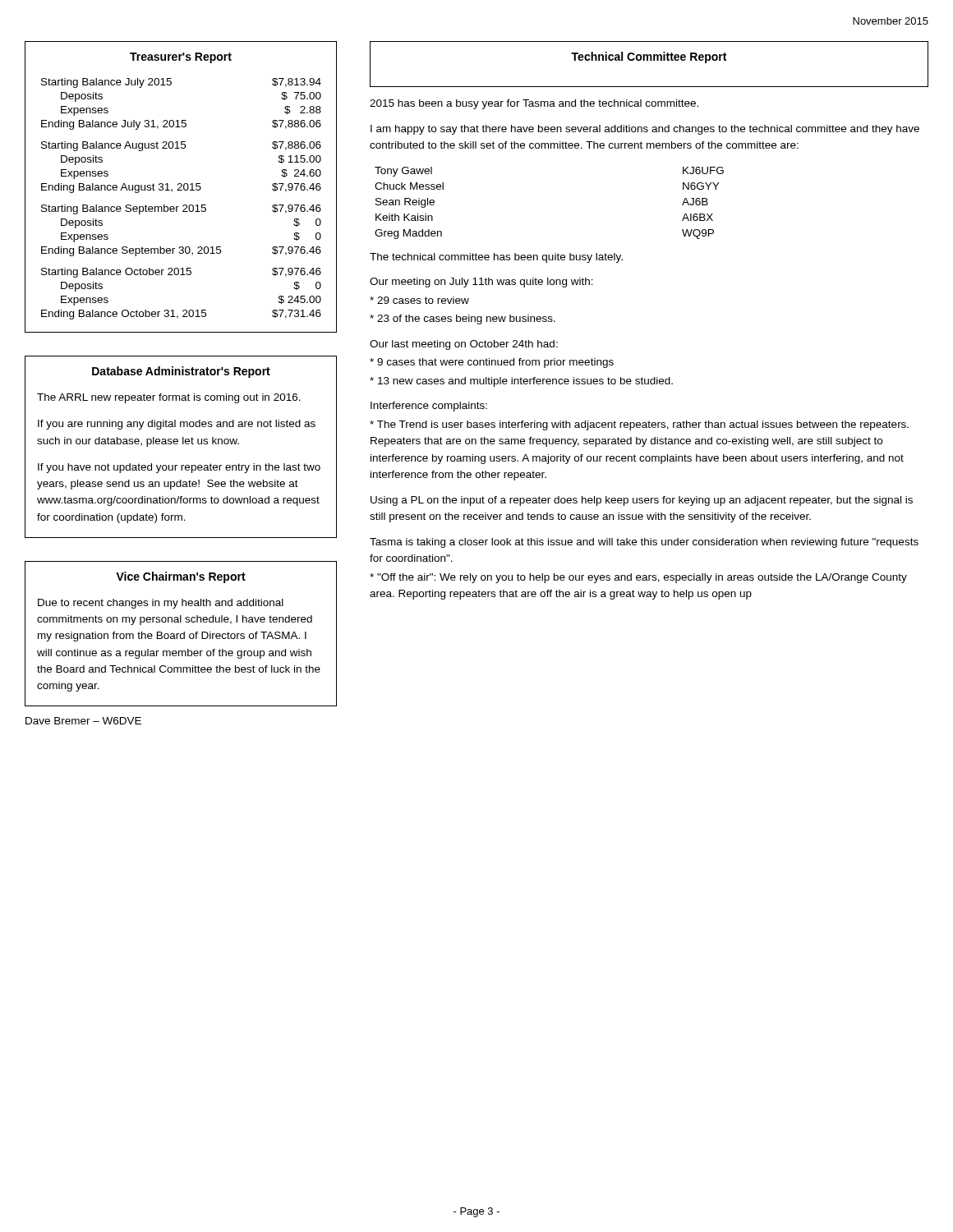Where is the passage that starts "9 cases that"?
Image resolution: width=953 pixels, height=1232 pixels.
click(x=492, y=362)
